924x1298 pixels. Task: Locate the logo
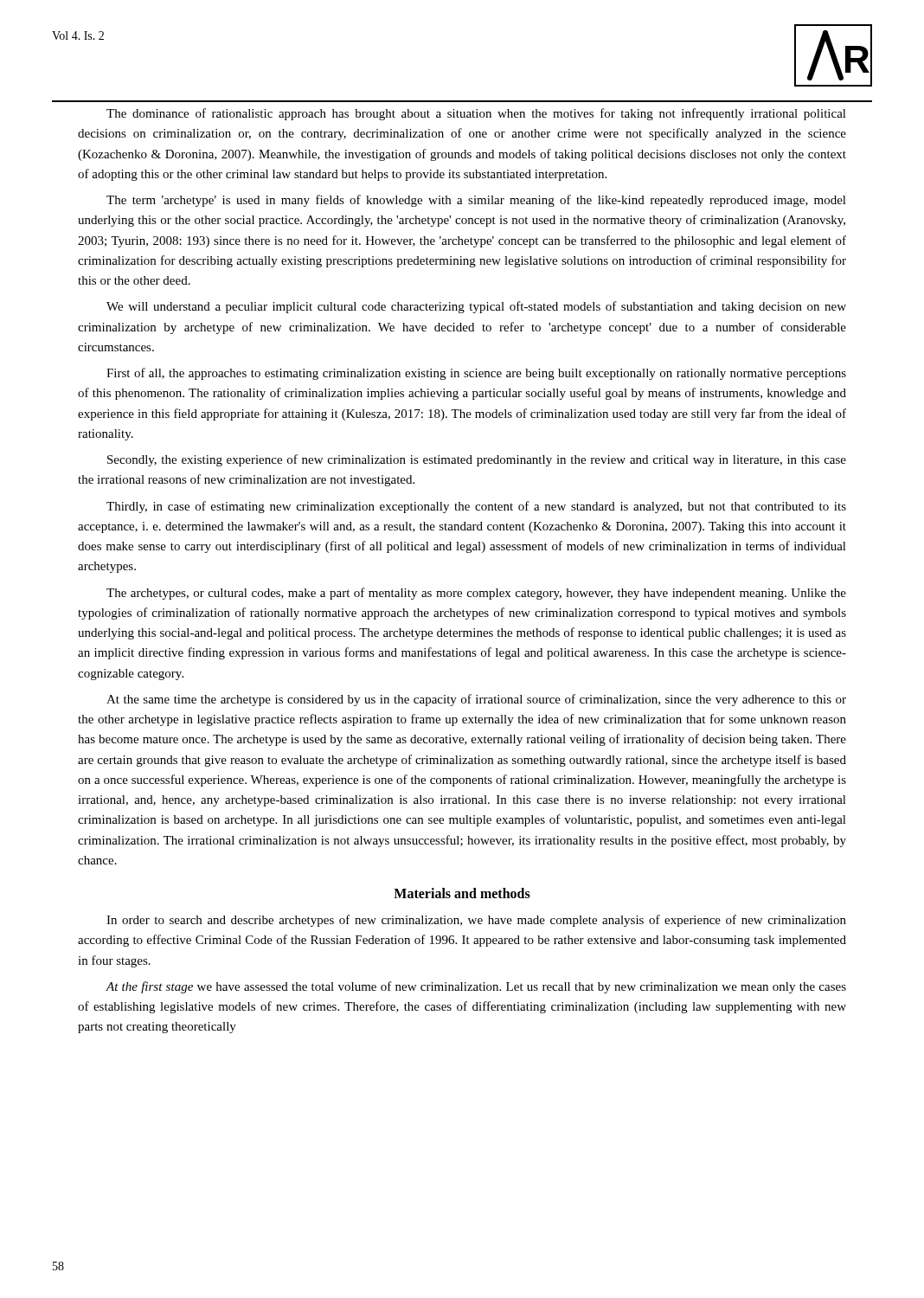833,55
